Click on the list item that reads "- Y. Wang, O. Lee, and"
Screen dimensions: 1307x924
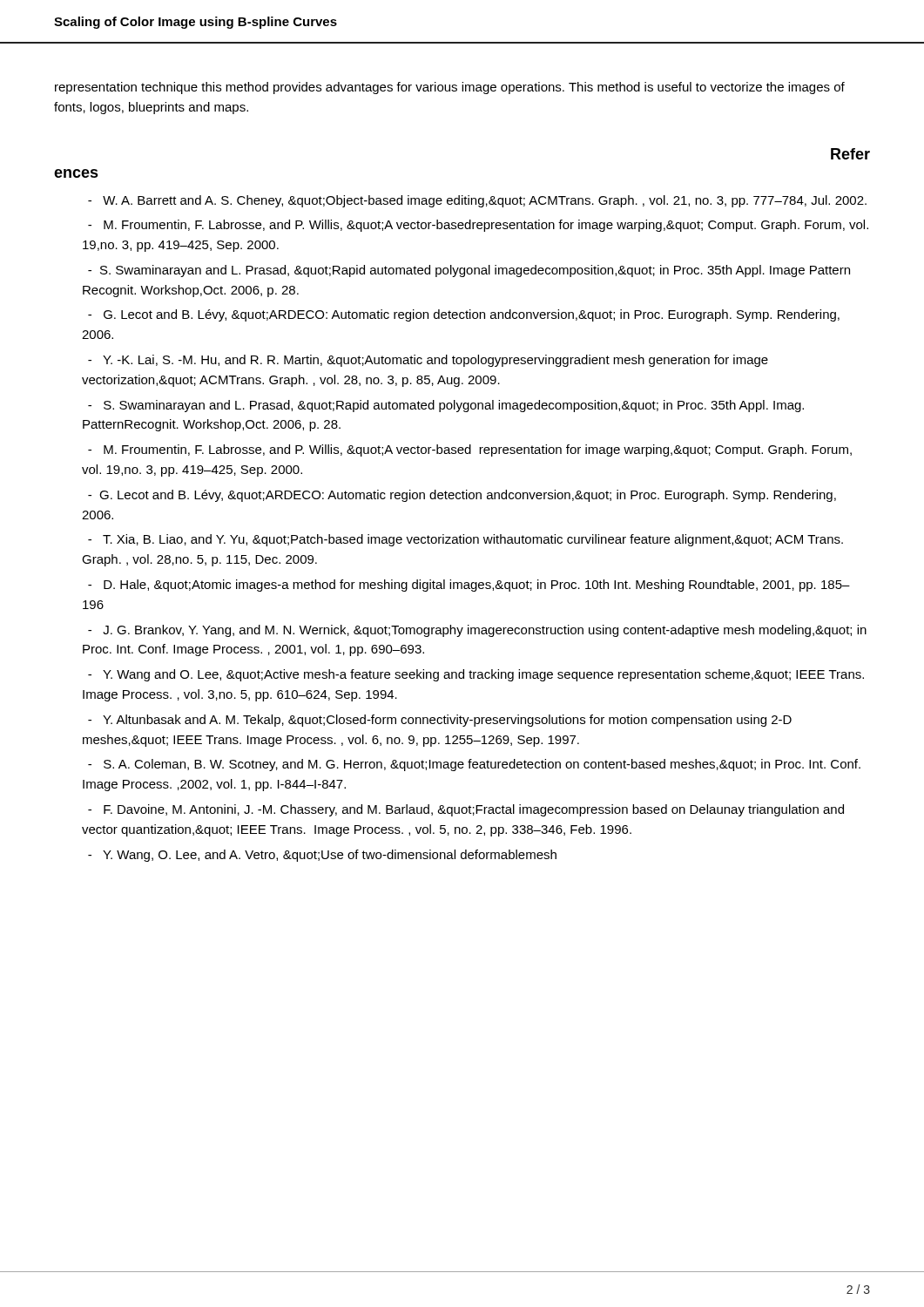tap(315, 854)
